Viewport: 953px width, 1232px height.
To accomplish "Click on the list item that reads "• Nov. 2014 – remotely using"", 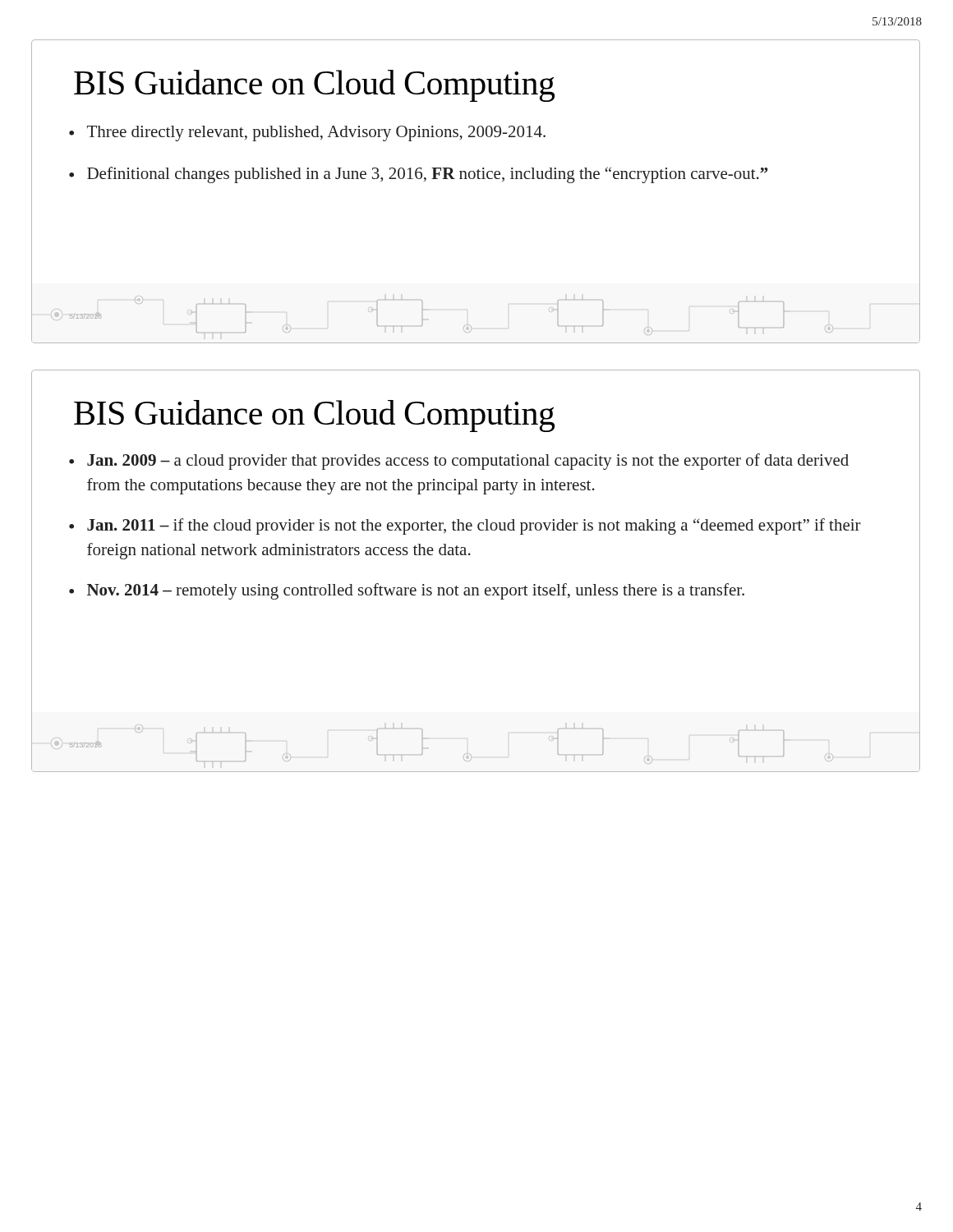I will 477,591.
